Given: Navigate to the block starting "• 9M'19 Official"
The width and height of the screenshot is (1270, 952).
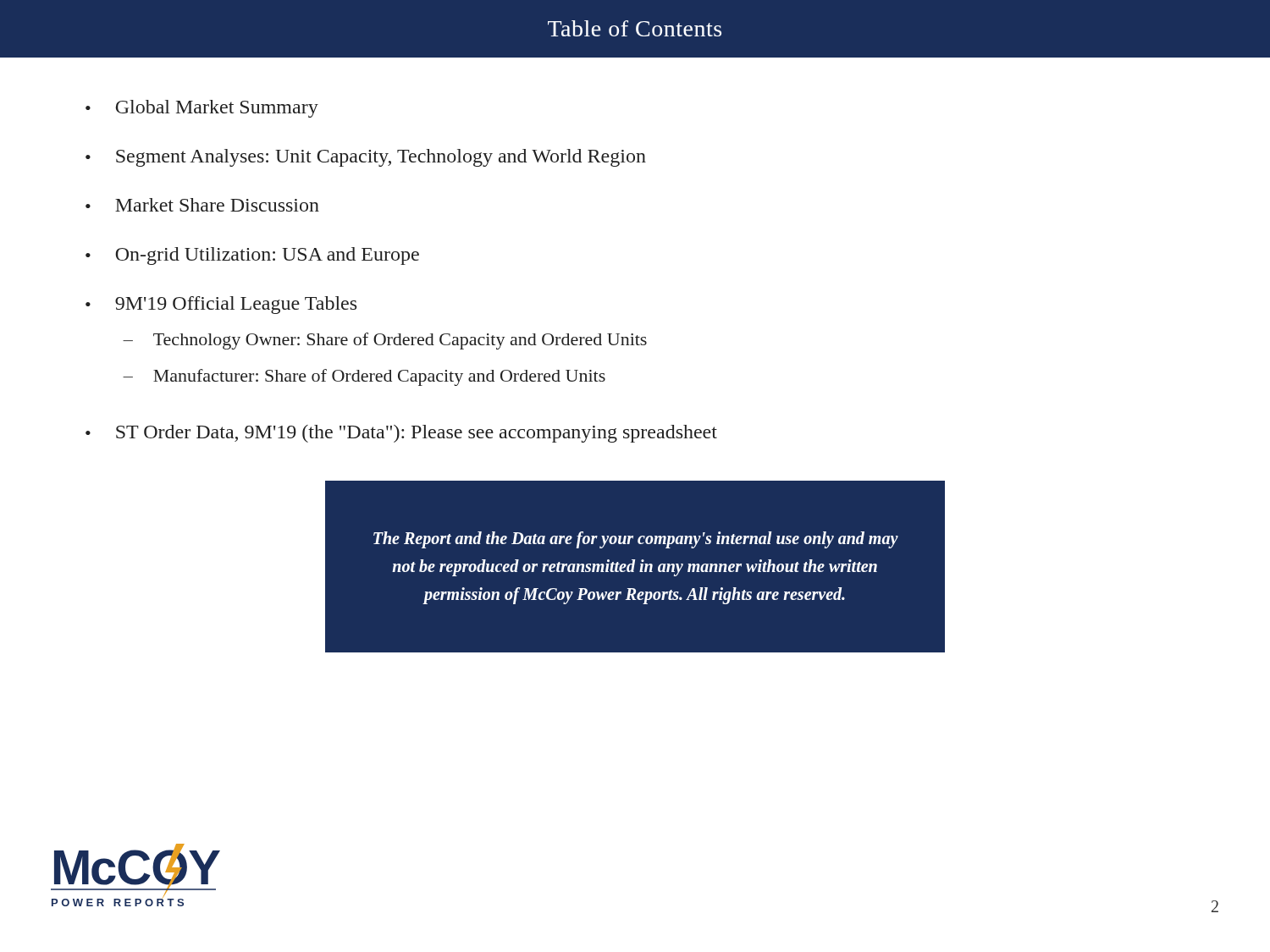Looking at the screenshot, I should (x=644, y=343).
